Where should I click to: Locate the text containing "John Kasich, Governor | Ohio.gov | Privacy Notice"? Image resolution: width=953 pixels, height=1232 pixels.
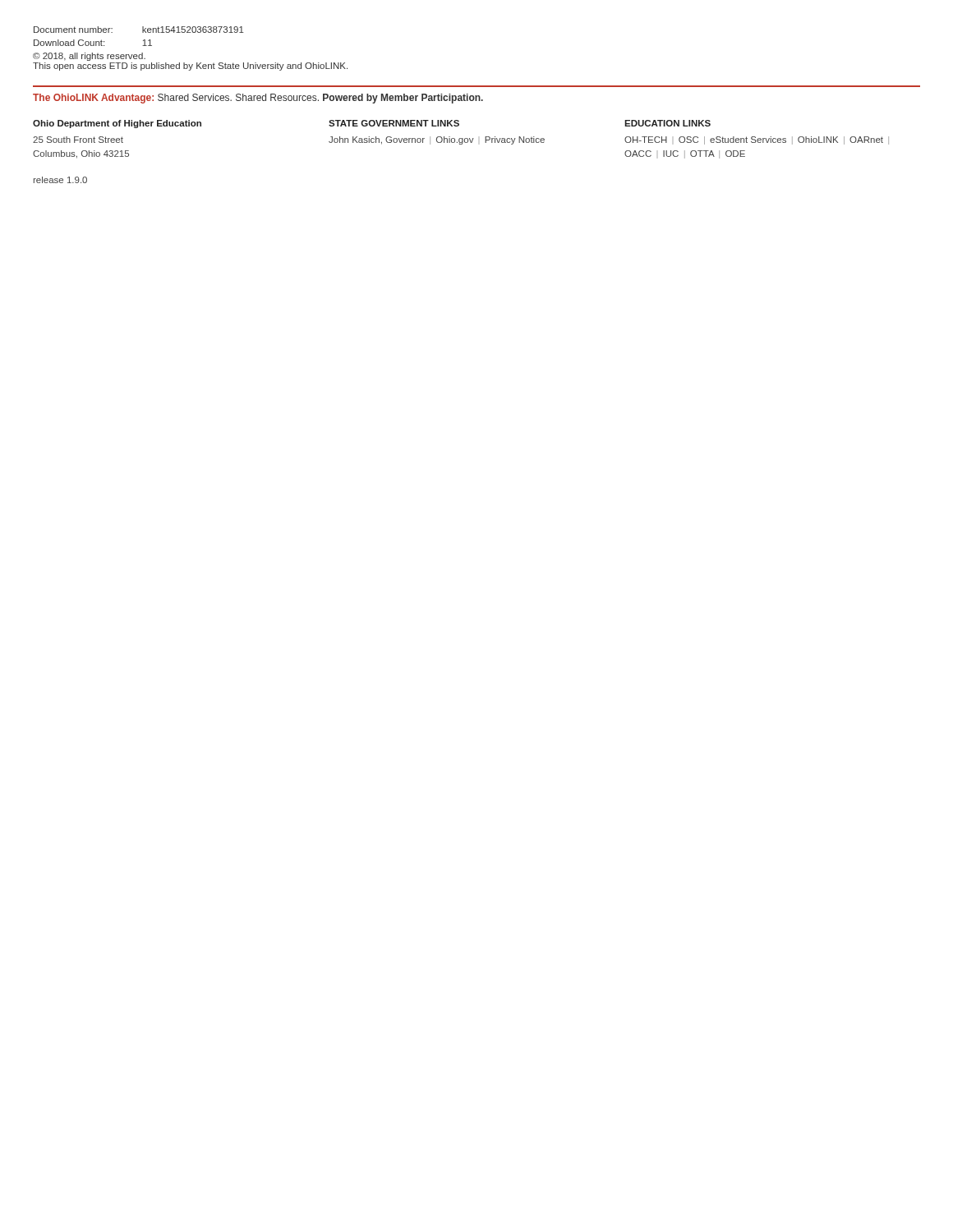click(x=437, y=140)
